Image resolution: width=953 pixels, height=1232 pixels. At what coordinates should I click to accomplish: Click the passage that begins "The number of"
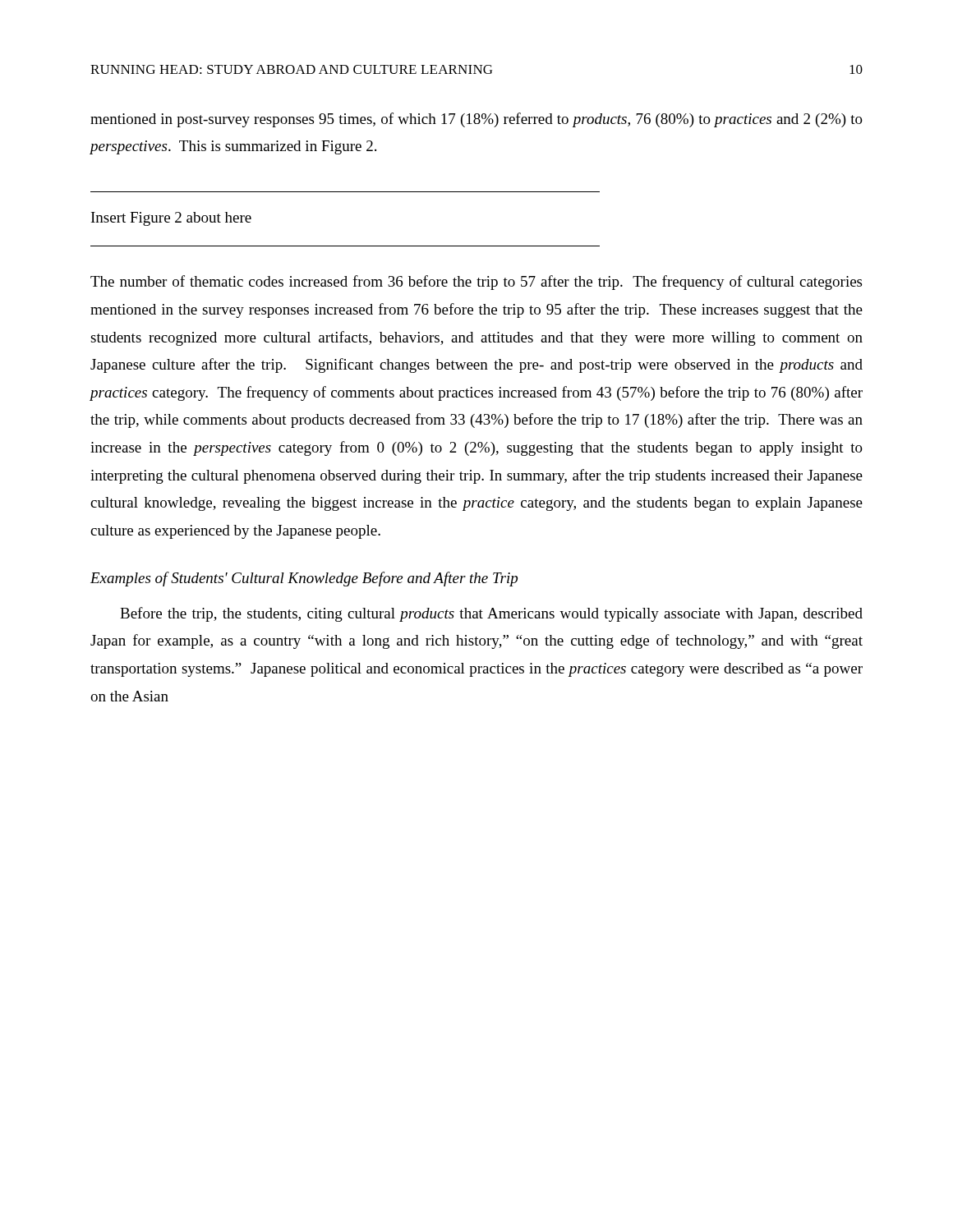pos(476,406)
